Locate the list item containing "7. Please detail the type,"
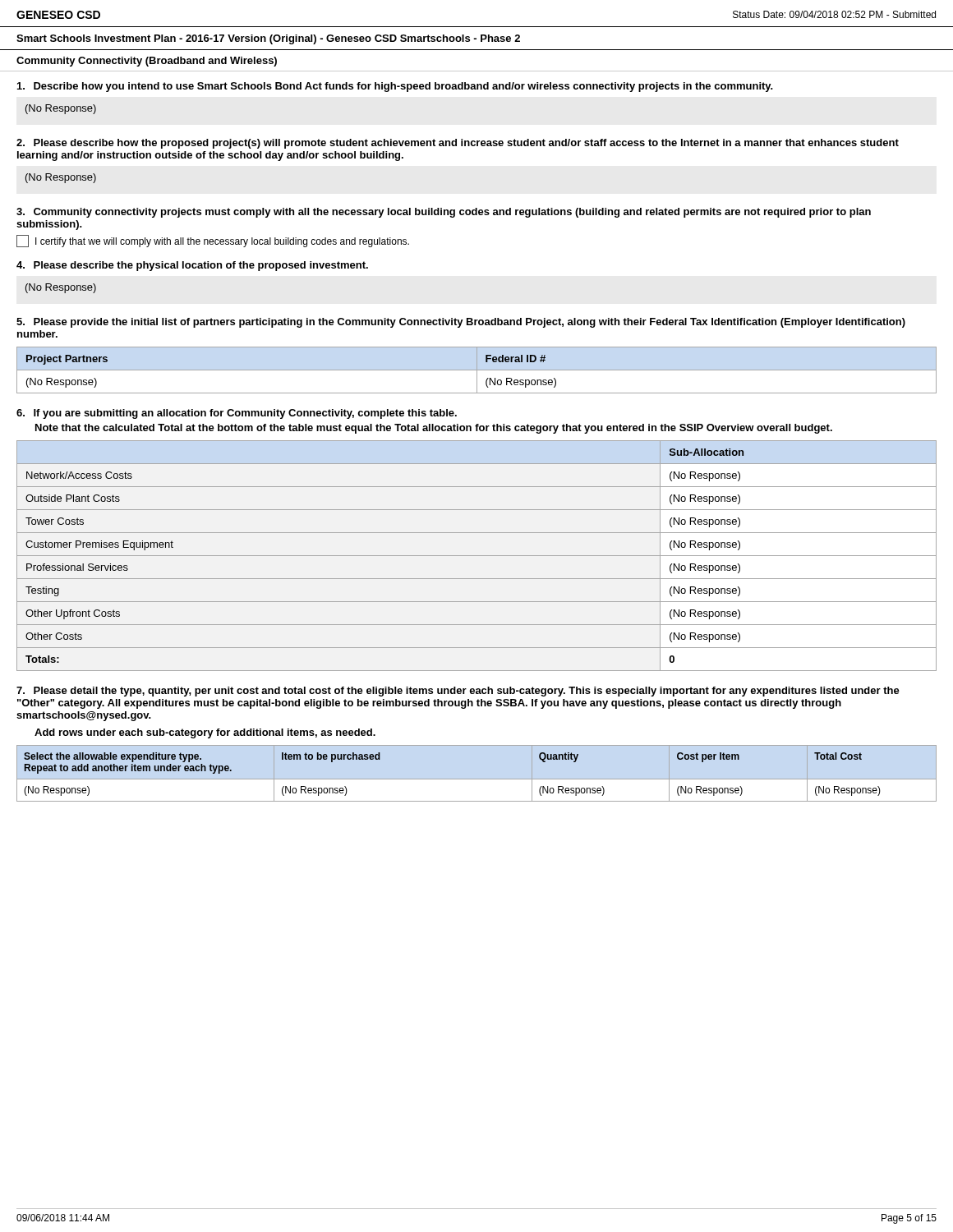 tap(476, 711)
